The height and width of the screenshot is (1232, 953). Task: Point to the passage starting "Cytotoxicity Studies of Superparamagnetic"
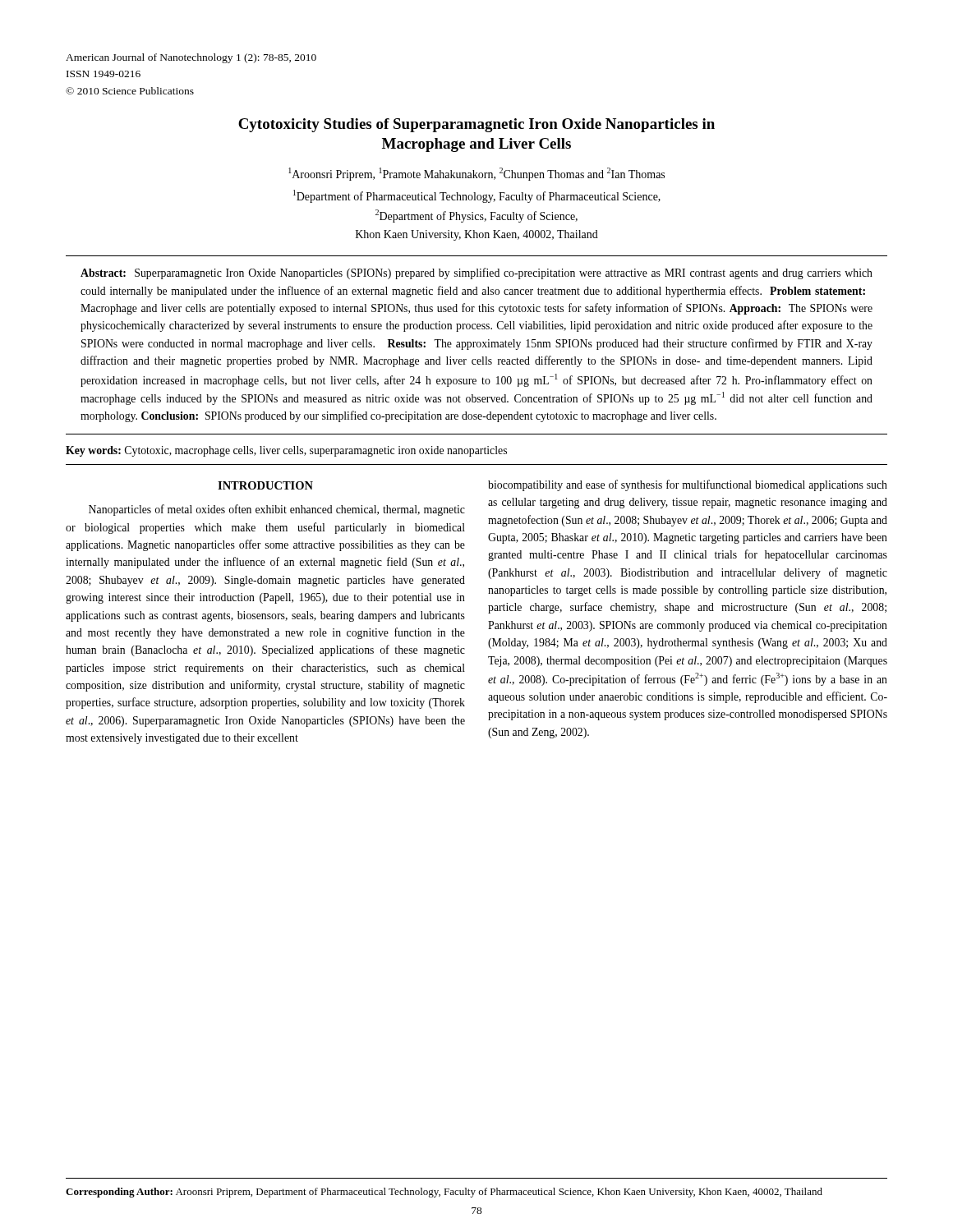point(476,134)
